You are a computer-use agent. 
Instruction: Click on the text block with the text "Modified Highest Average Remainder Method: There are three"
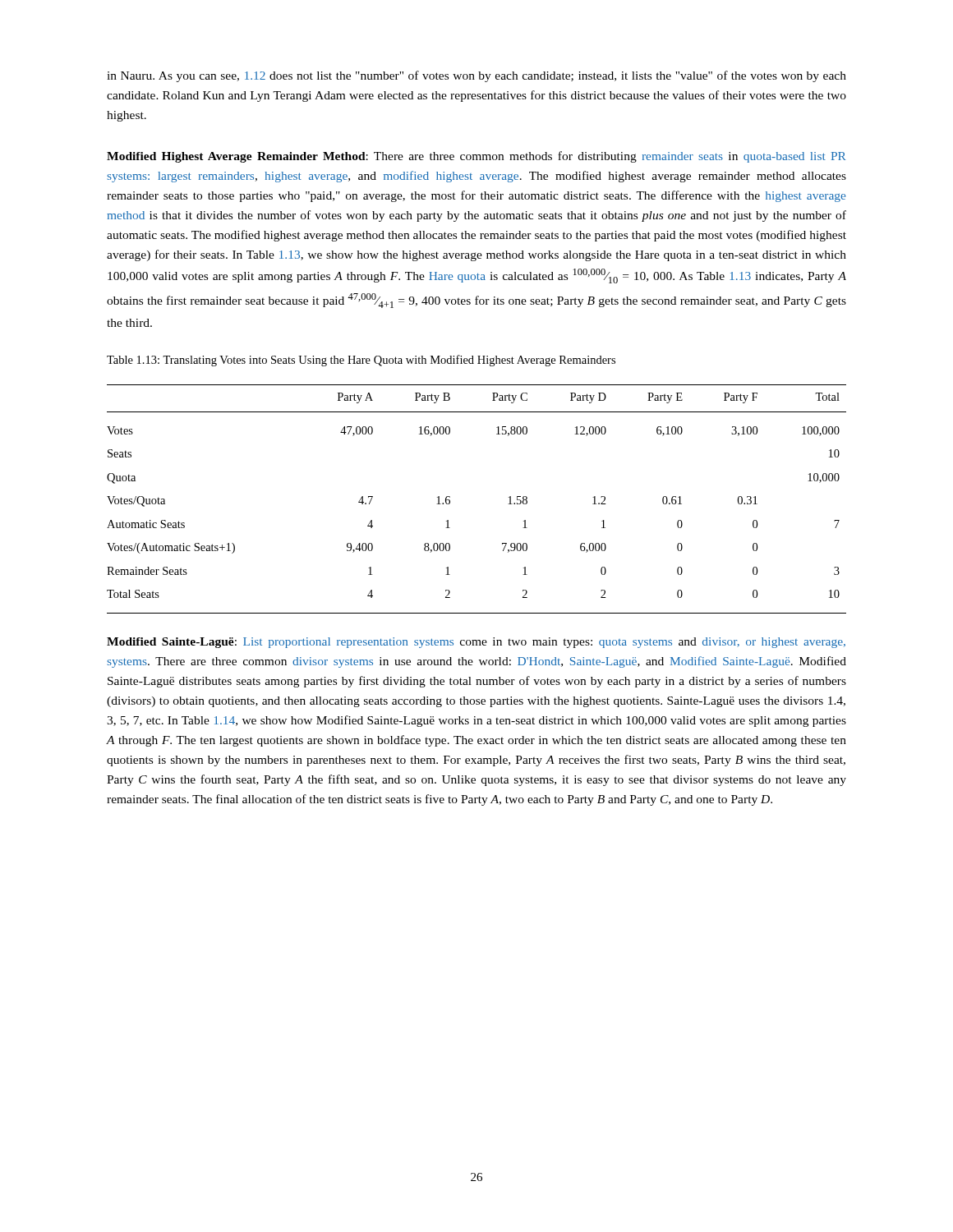[476, 239]
